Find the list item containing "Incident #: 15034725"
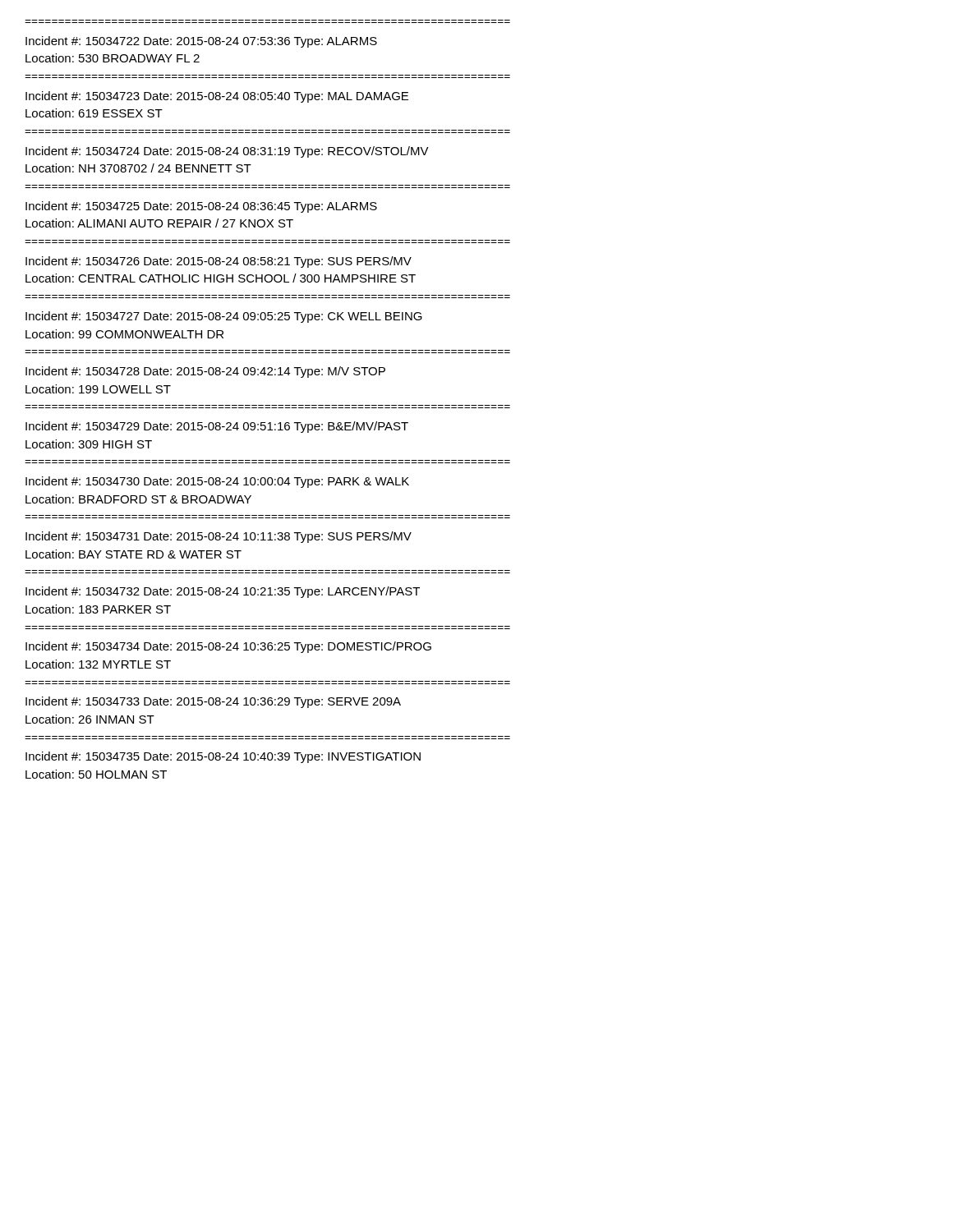The height and width of the screenshot is (1232, 953). pyautogui.click(x=201, y=214)
